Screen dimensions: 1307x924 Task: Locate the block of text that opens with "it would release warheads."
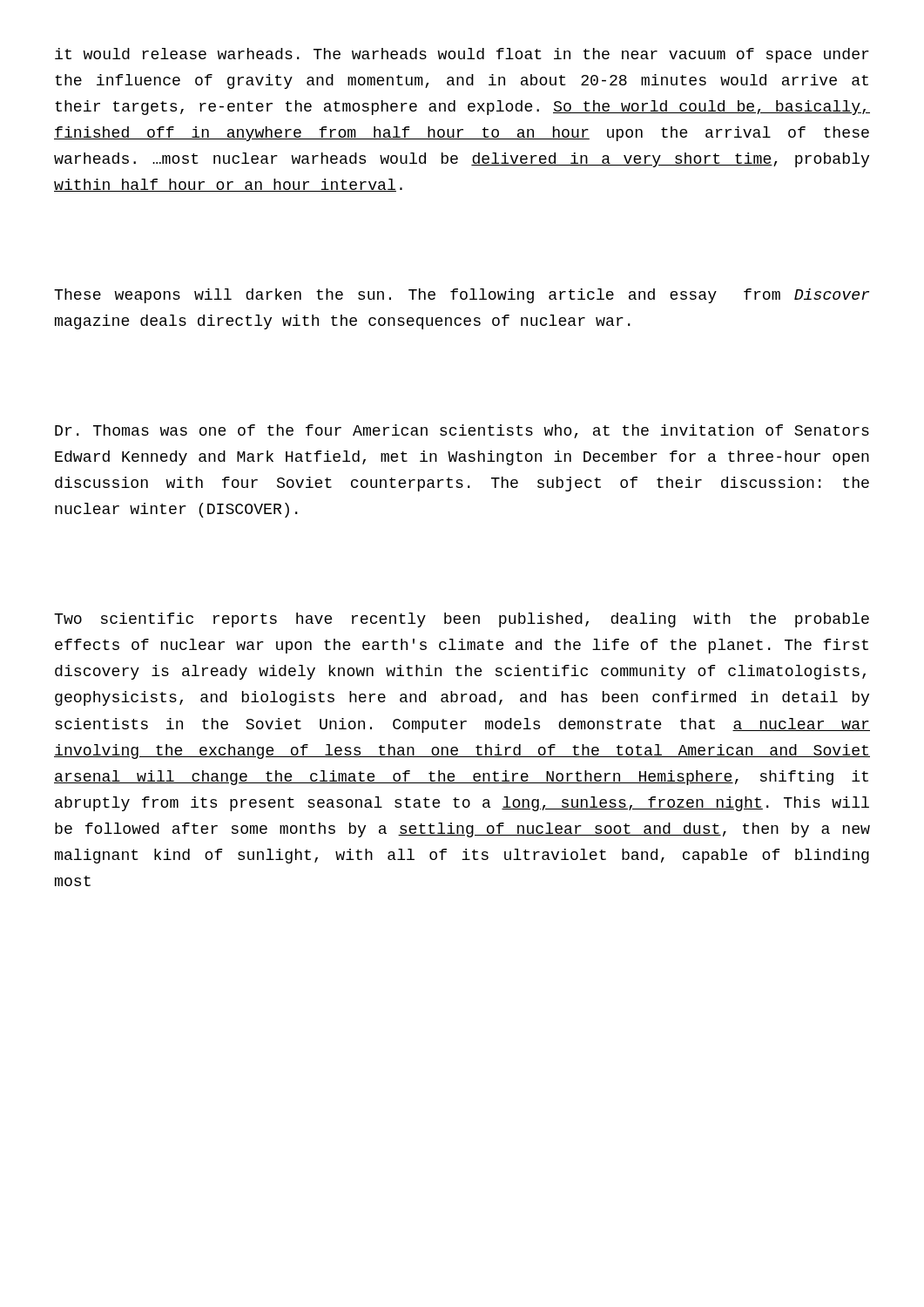tap(462, 120)
